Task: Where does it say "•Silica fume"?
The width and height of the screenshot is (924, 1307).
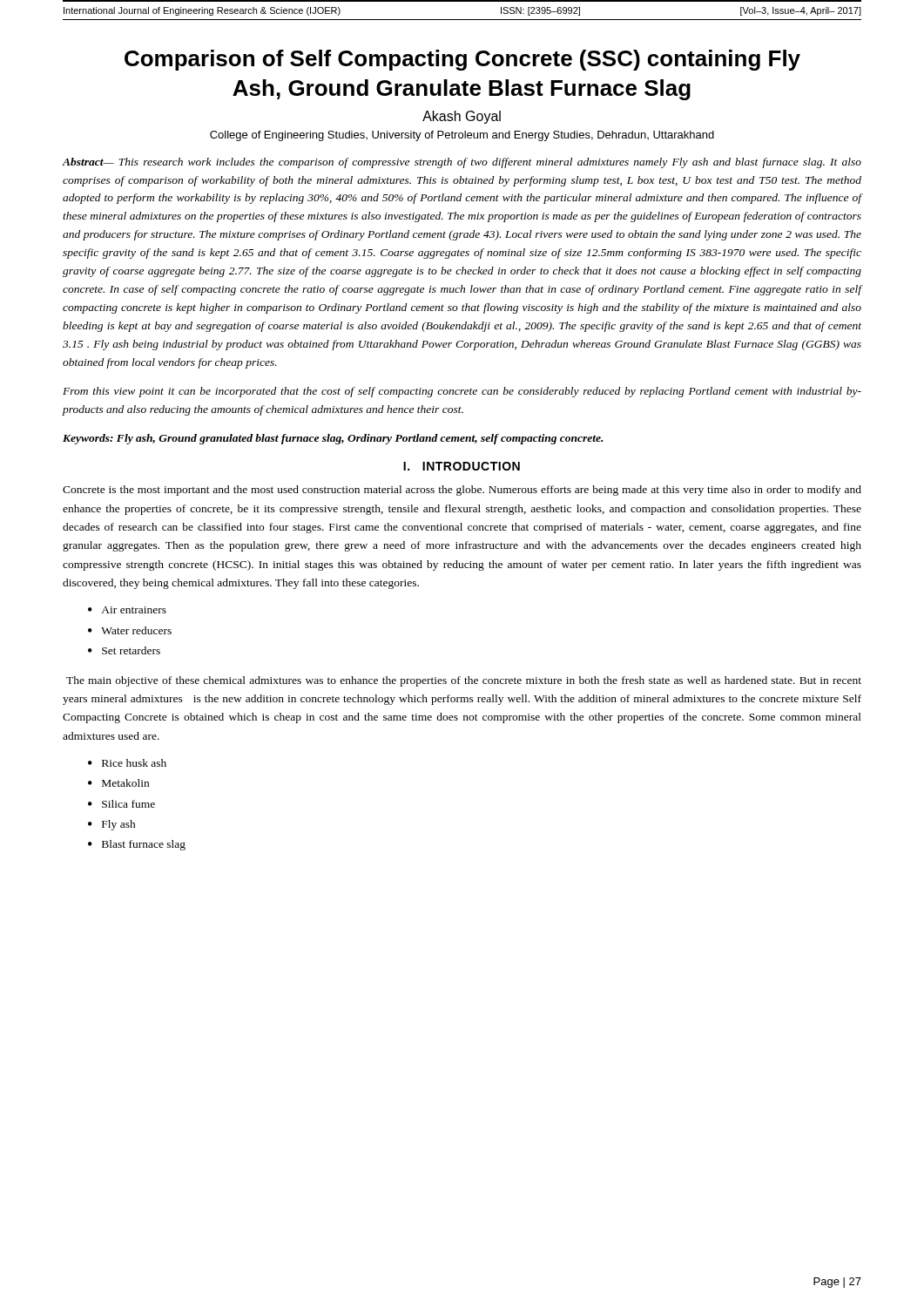Action: coord(121,805)
